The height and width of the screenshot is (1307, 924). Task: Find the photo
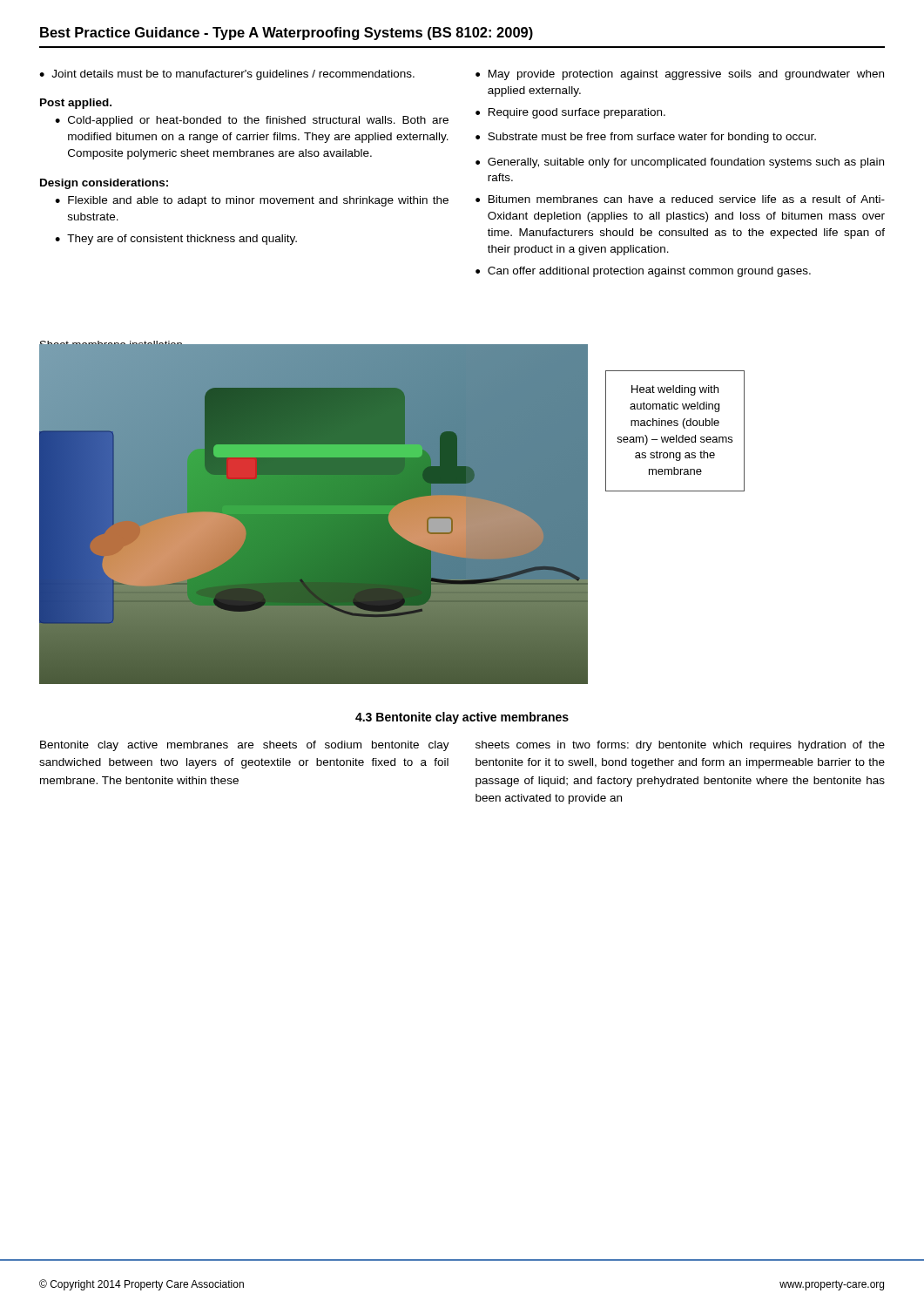tap(314, 514)
